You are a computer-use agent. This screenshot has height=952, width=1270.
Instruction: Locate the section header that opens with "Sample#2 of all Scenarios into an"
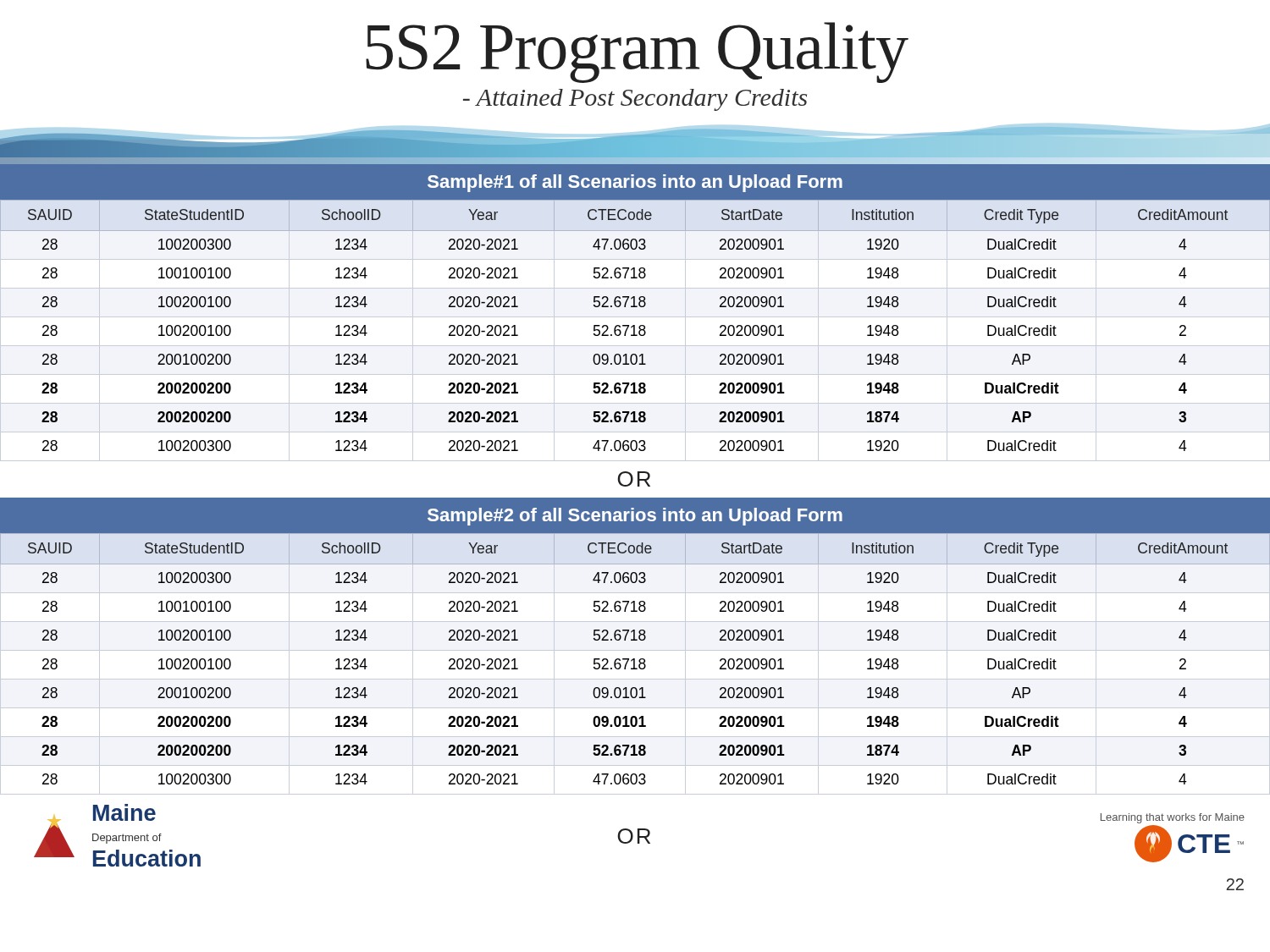point(635,515)
